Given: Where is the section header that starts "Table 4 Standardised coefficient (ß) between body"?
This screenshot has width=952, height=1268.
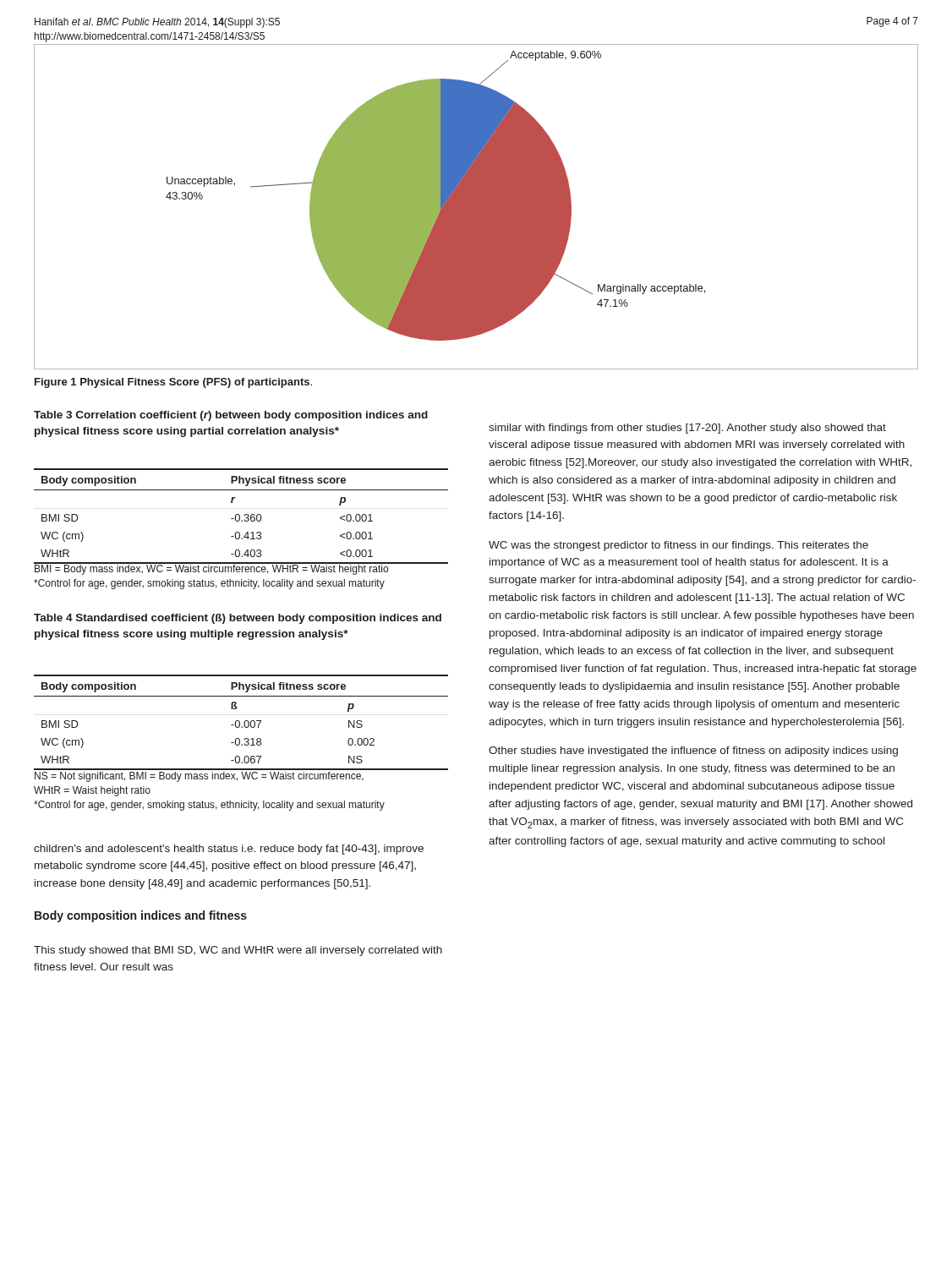Looking at the screenshot, I should (x=238, y=626).
